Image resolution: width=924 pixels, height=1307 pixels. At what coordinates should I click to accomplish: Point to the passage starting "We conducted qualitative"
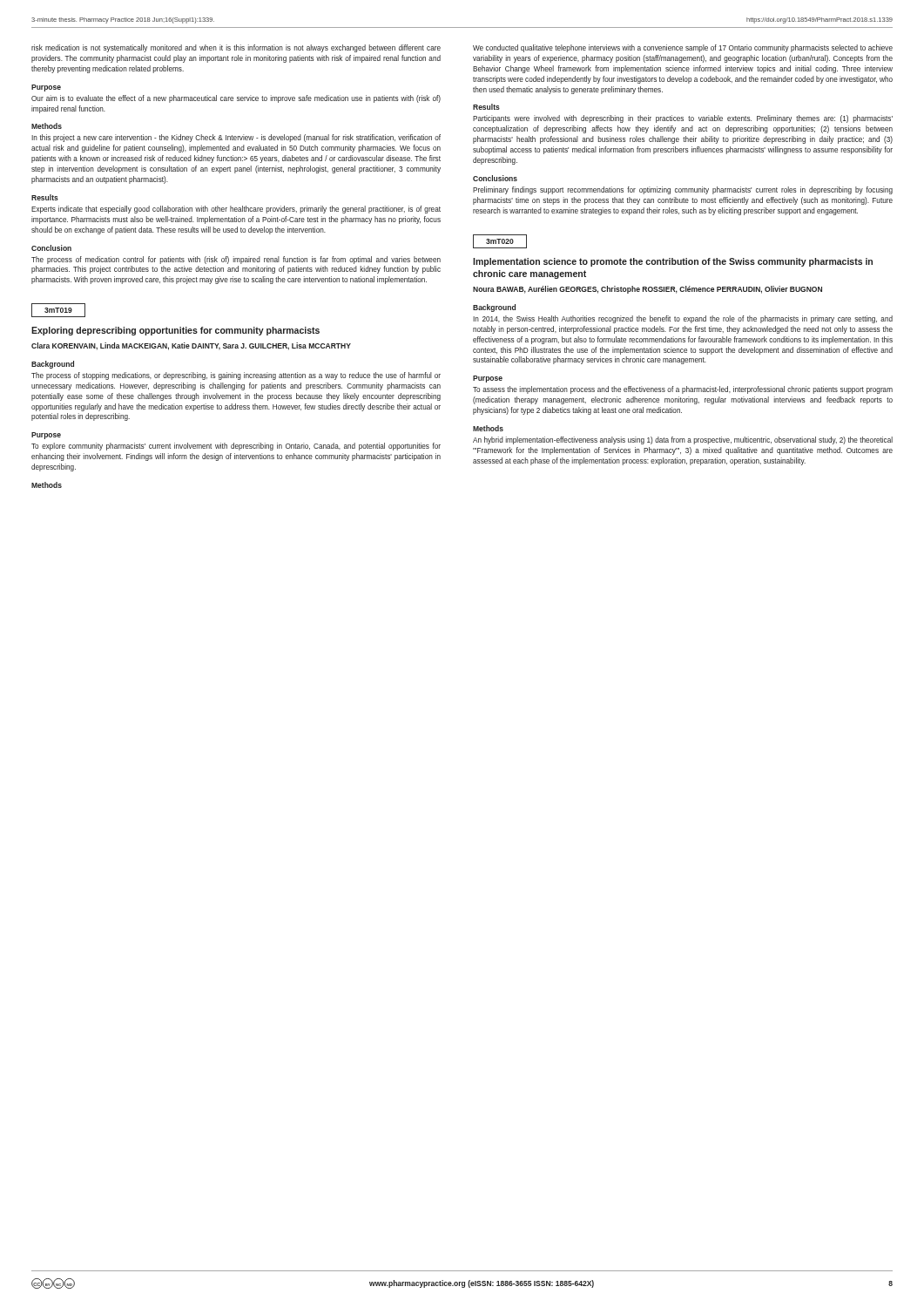click(683, 69)
